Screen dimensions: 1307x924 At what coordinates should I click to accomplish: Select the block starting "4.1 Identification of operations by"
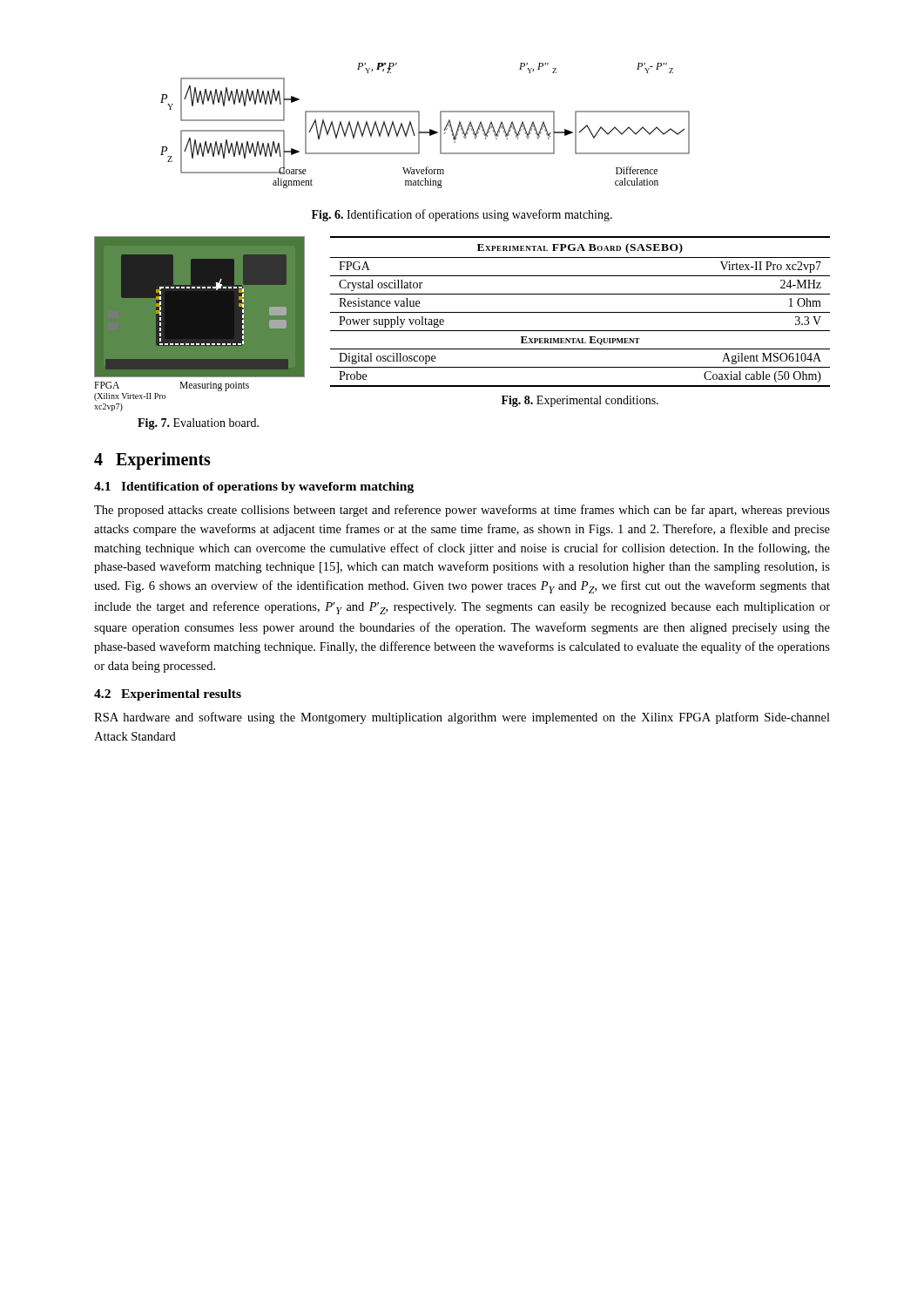[254, 486]
